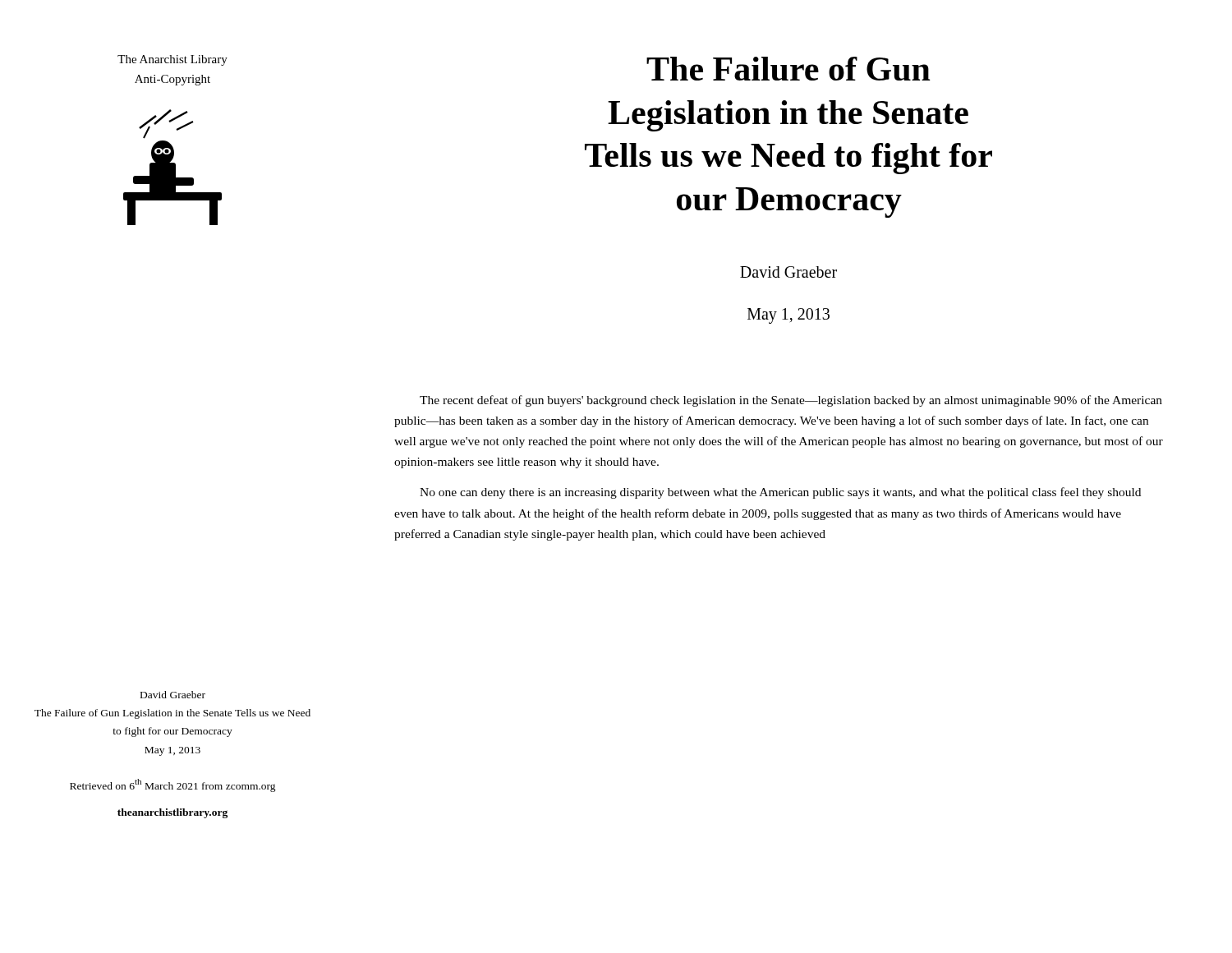The width and height of the screenshot is (1232, 953).
Task: Select the block starting "The recent defeat of gun buyers' background check"
Action: tap(791, 401)
